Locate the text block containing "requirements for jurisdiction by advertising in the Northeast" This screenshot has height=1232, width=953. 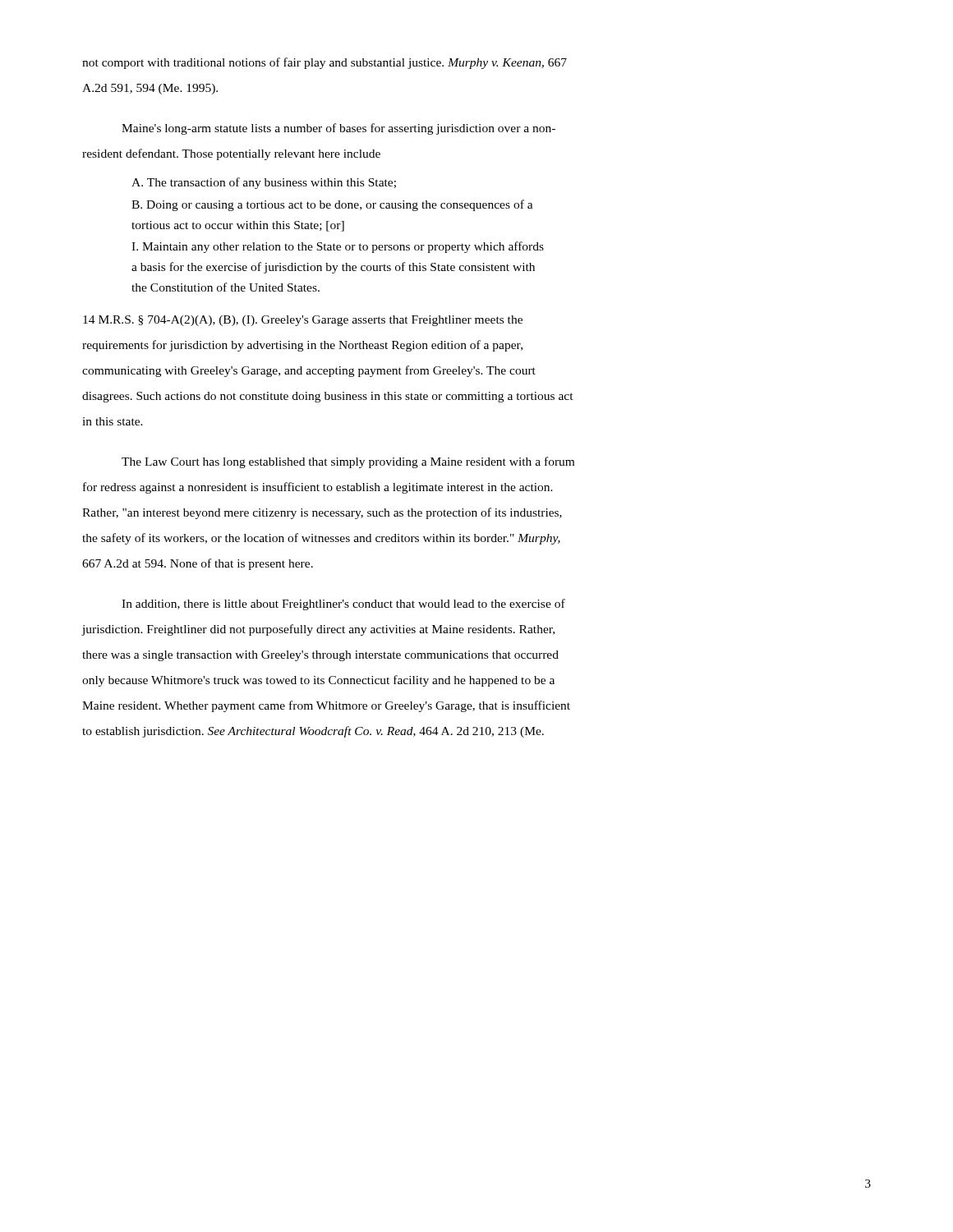pos(303,344)
